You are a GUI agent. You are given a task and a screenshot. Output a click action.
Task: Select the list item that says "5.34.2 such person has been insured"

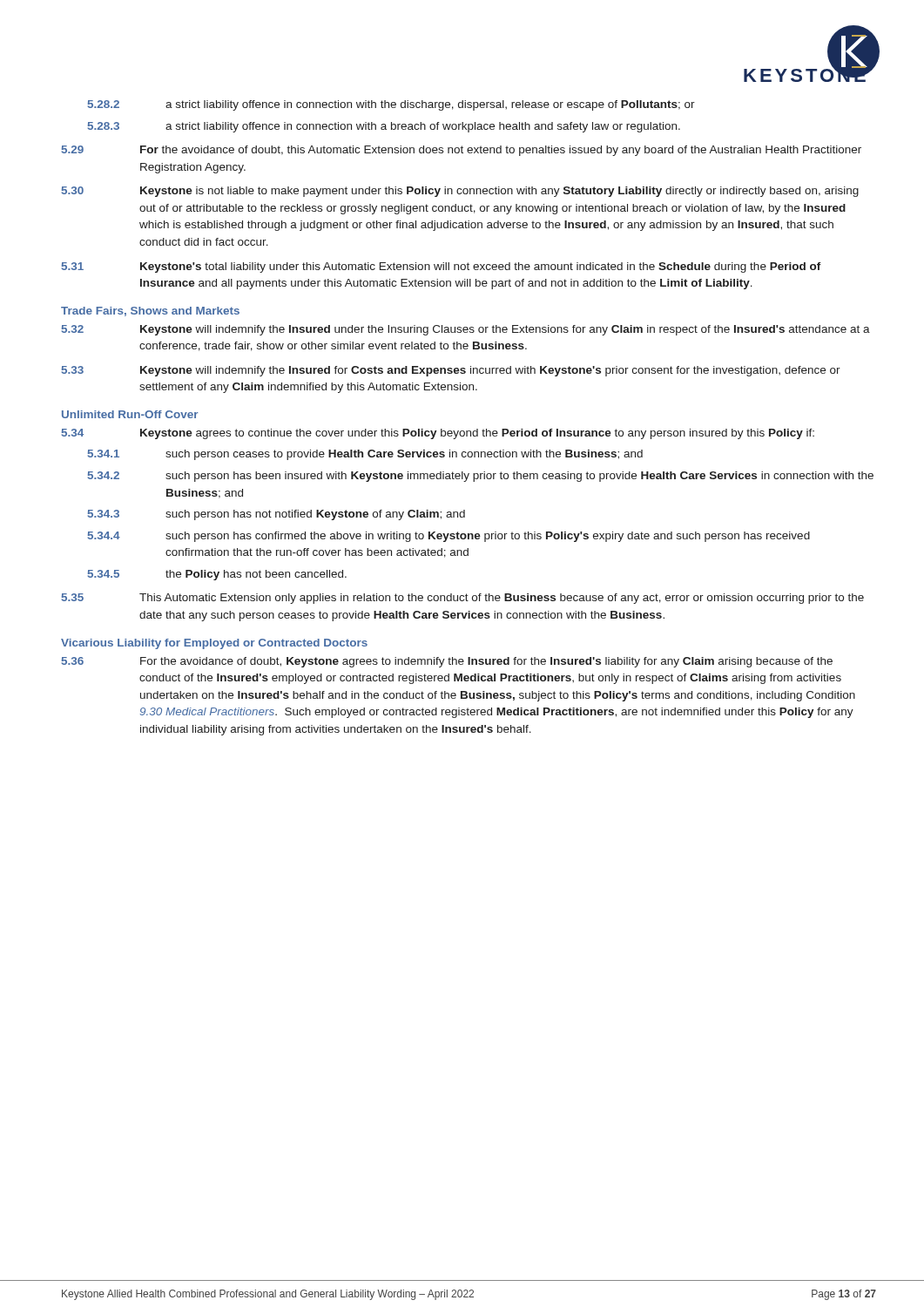(469, 484)
